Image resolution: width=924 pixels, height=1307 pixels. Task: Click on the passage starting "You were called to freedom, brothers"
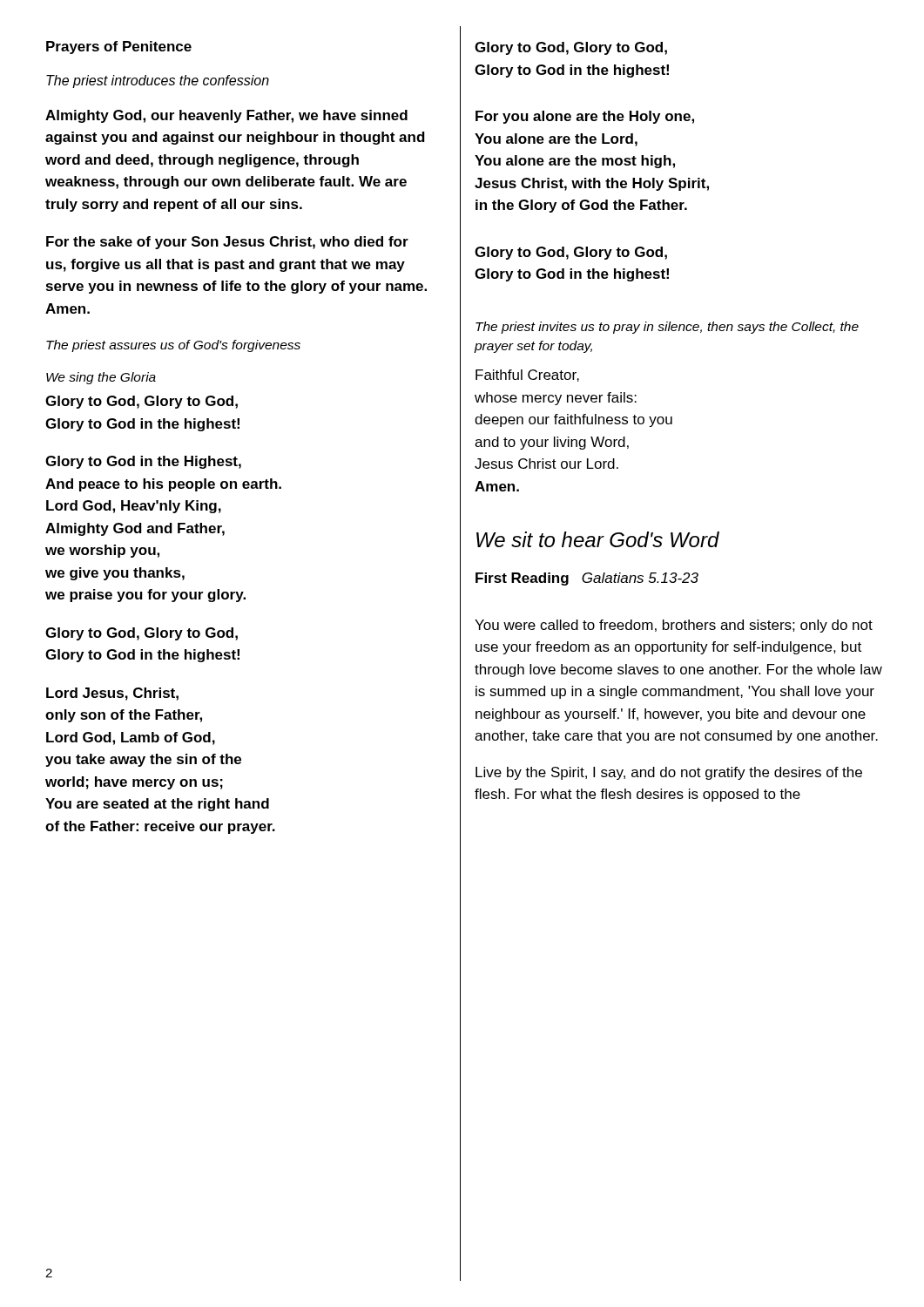point(678,681)
